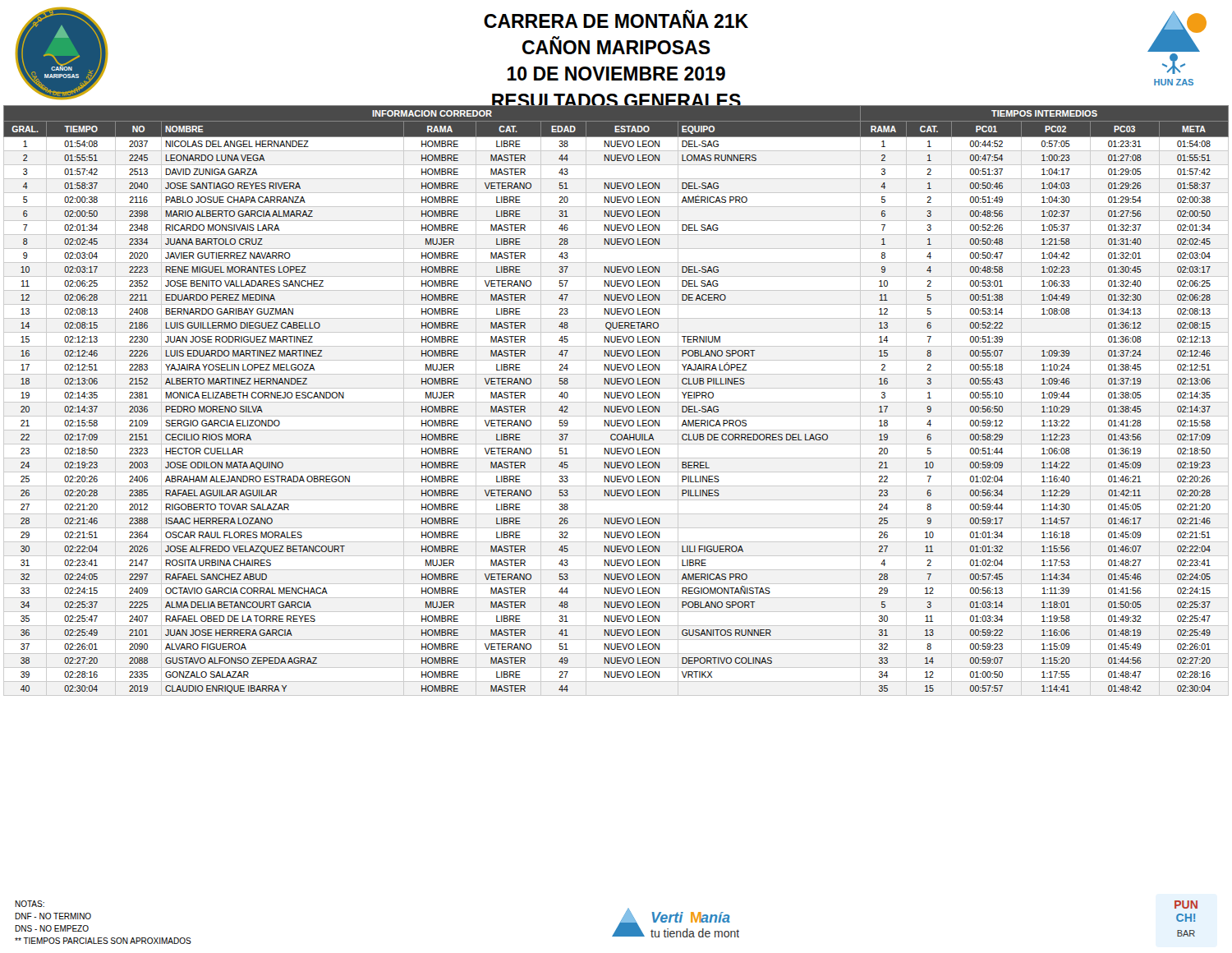Locate the footnote that reads "NOTAS: DNF - NO TERMINO DNS"

30,904
